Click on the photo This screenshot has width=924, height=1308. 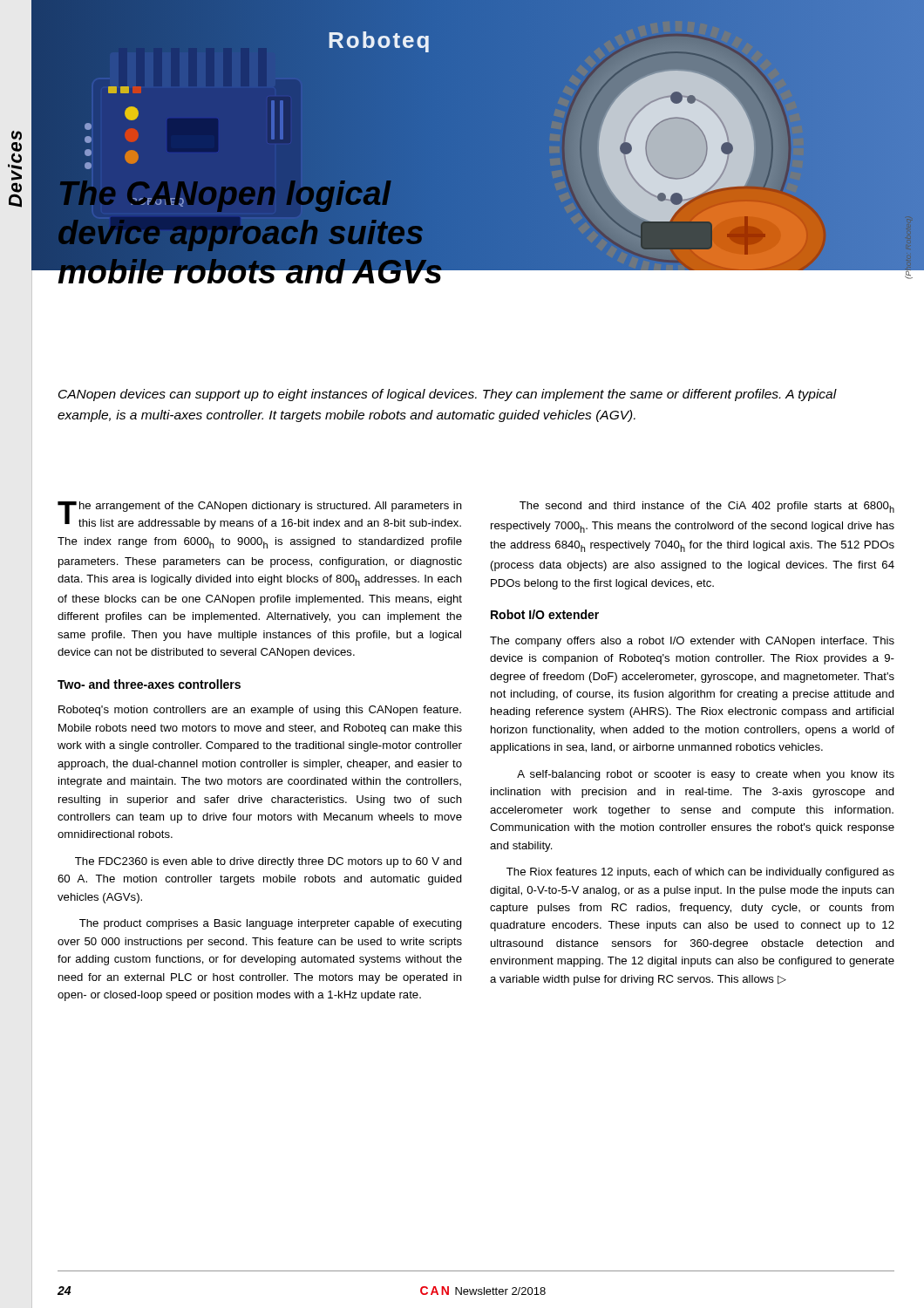(478, 135)
